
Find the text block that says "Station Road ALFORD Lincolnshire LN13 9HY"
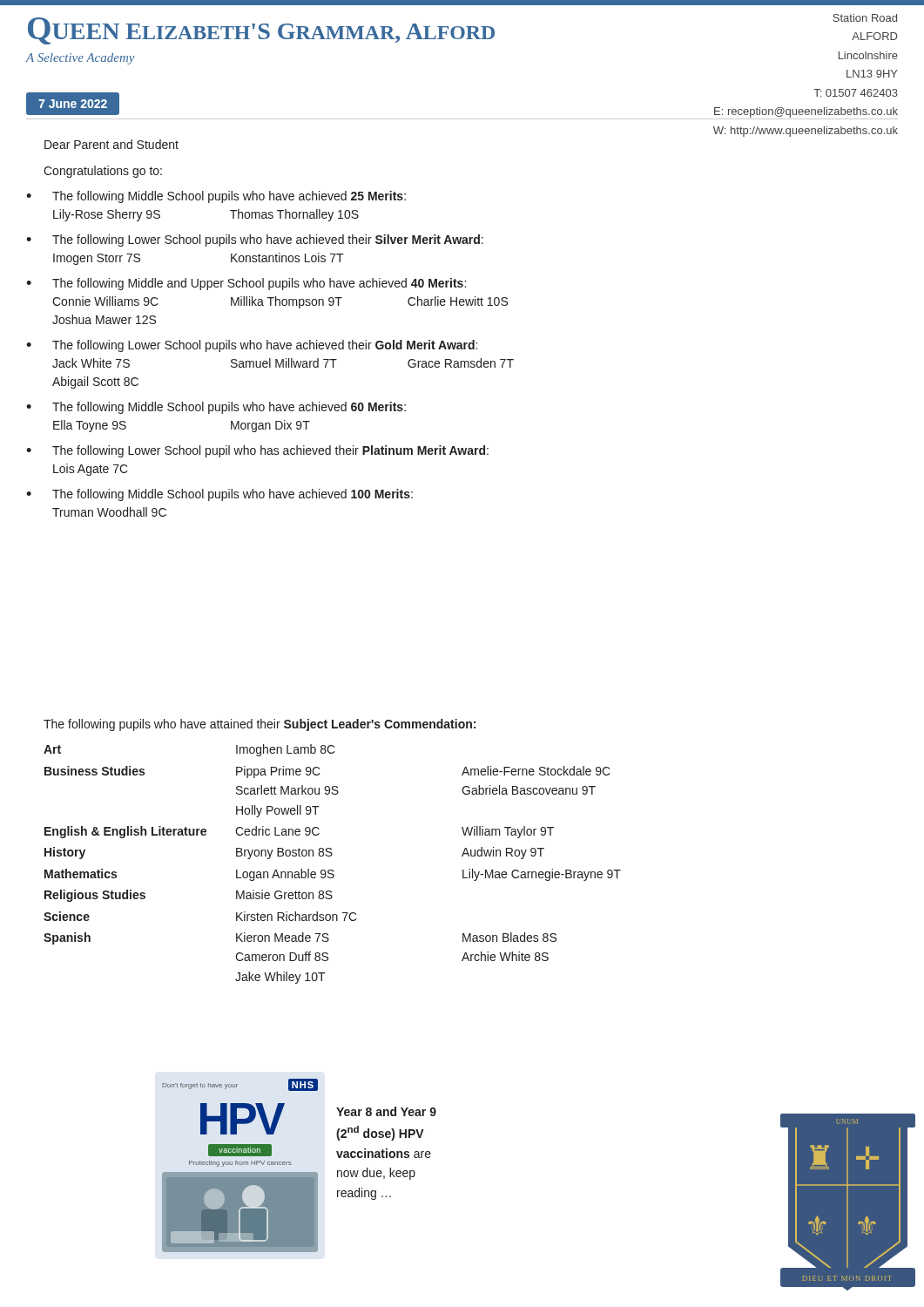(x=865, y=18)
